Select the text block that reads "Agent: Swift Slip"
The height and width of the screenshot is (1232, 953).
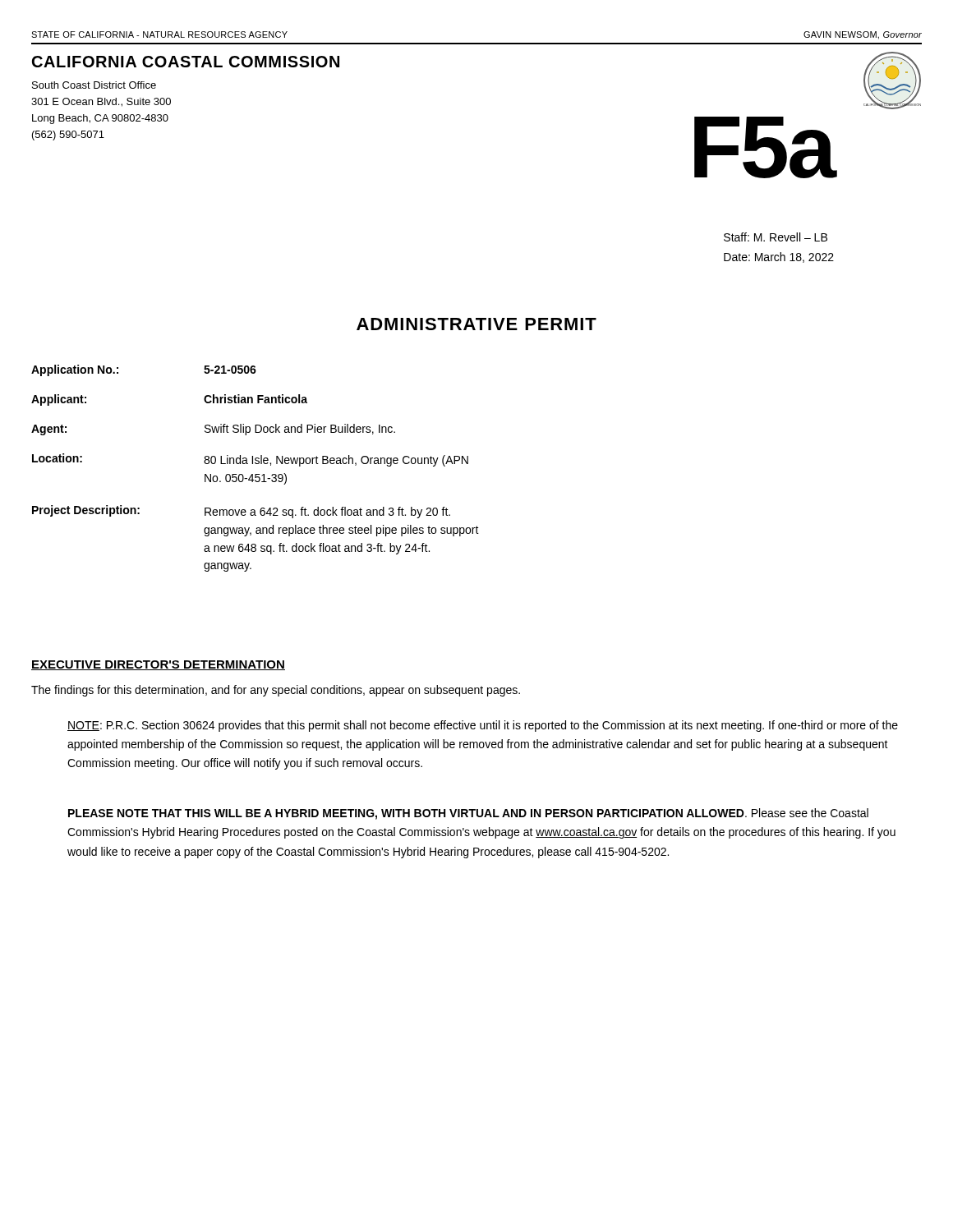pyautogui.click(x=213, y=430)
